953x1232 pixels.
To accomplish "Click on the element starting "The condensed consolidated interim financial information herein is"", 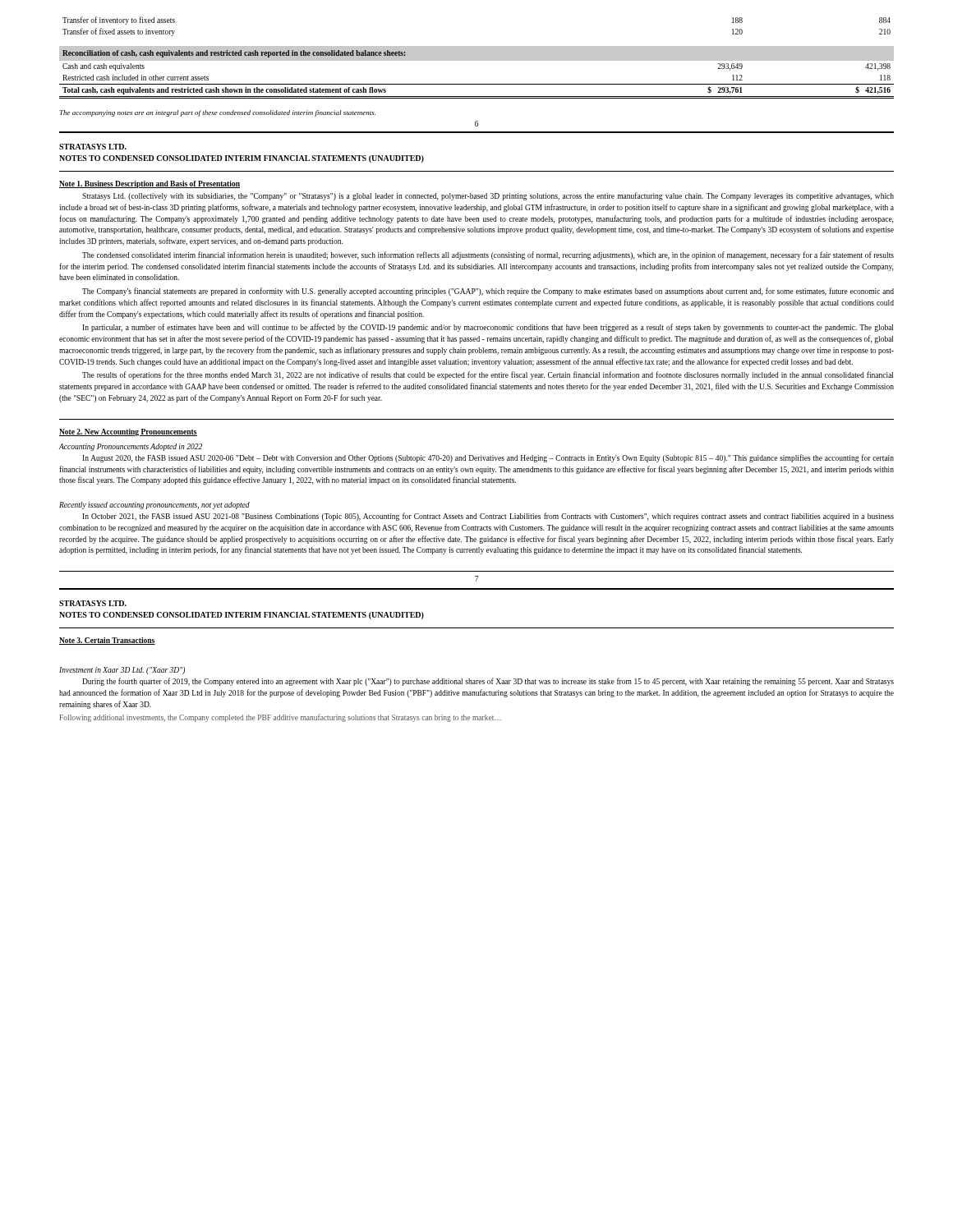I will 476,267.
